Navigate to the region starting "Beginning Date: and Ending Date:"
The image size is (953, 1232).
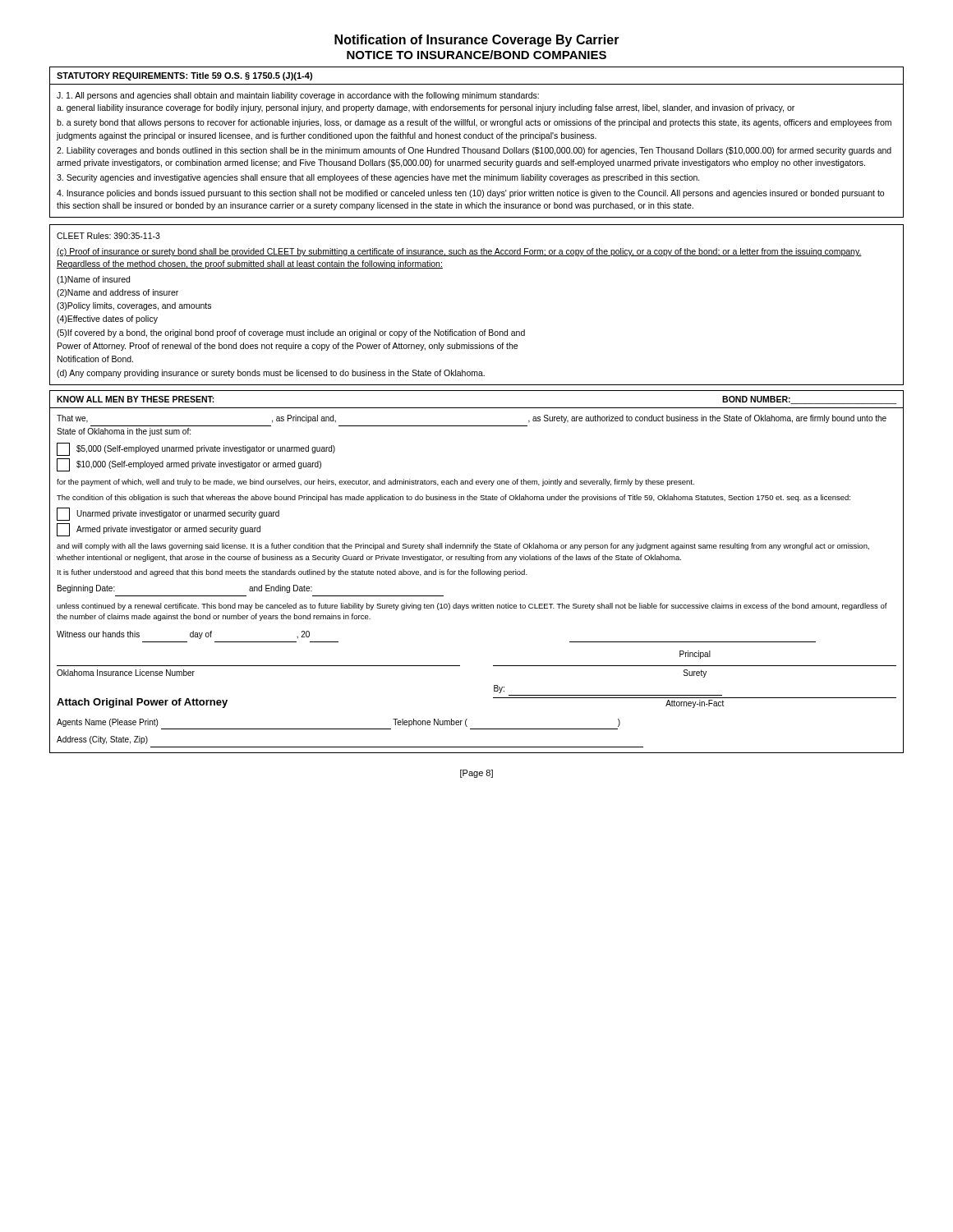coord(250,590)
